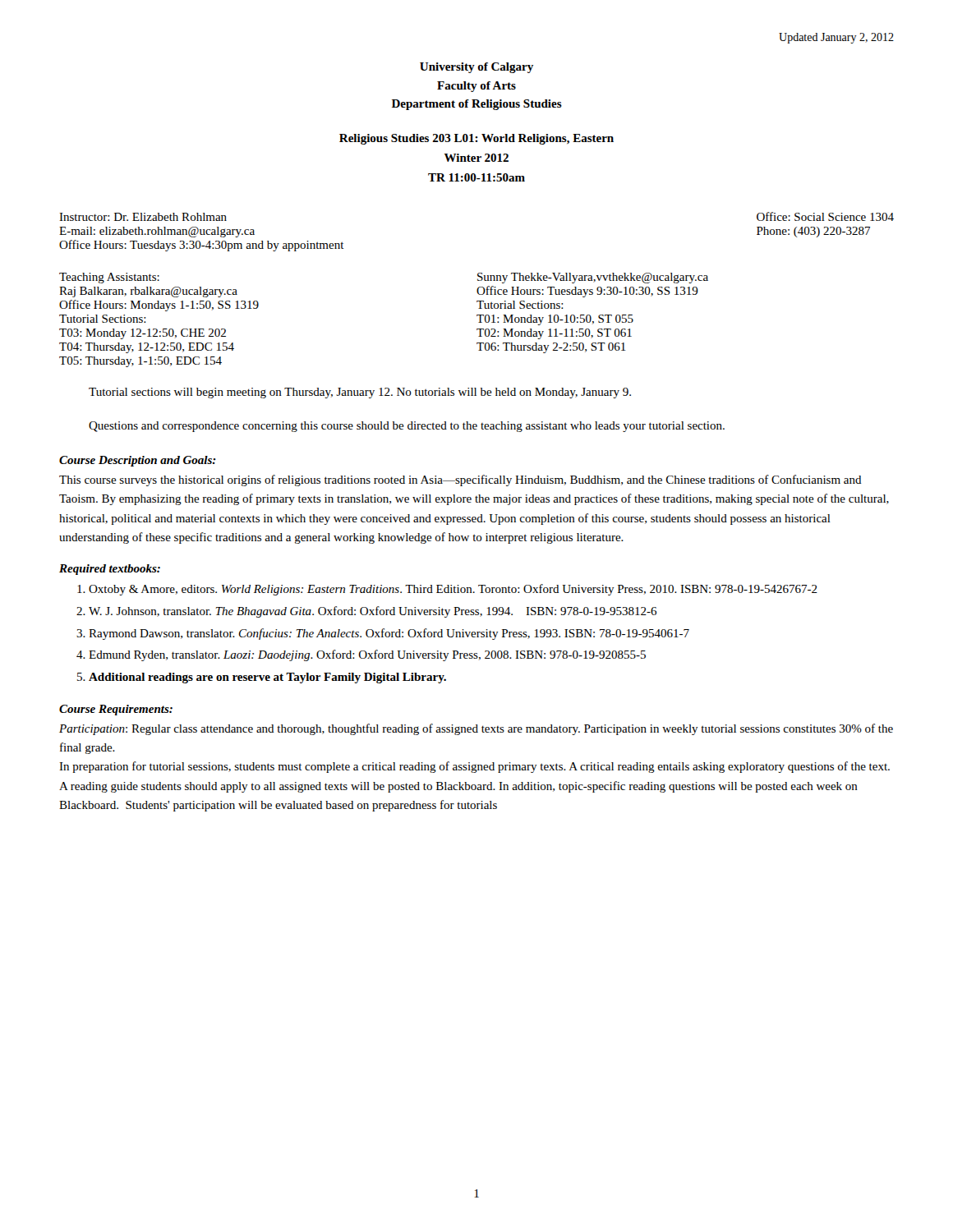Select the passage starting "Oxtoby & Amore, editors."
The height and width of the screenshot is (1232, 953).
pos(453,589)
